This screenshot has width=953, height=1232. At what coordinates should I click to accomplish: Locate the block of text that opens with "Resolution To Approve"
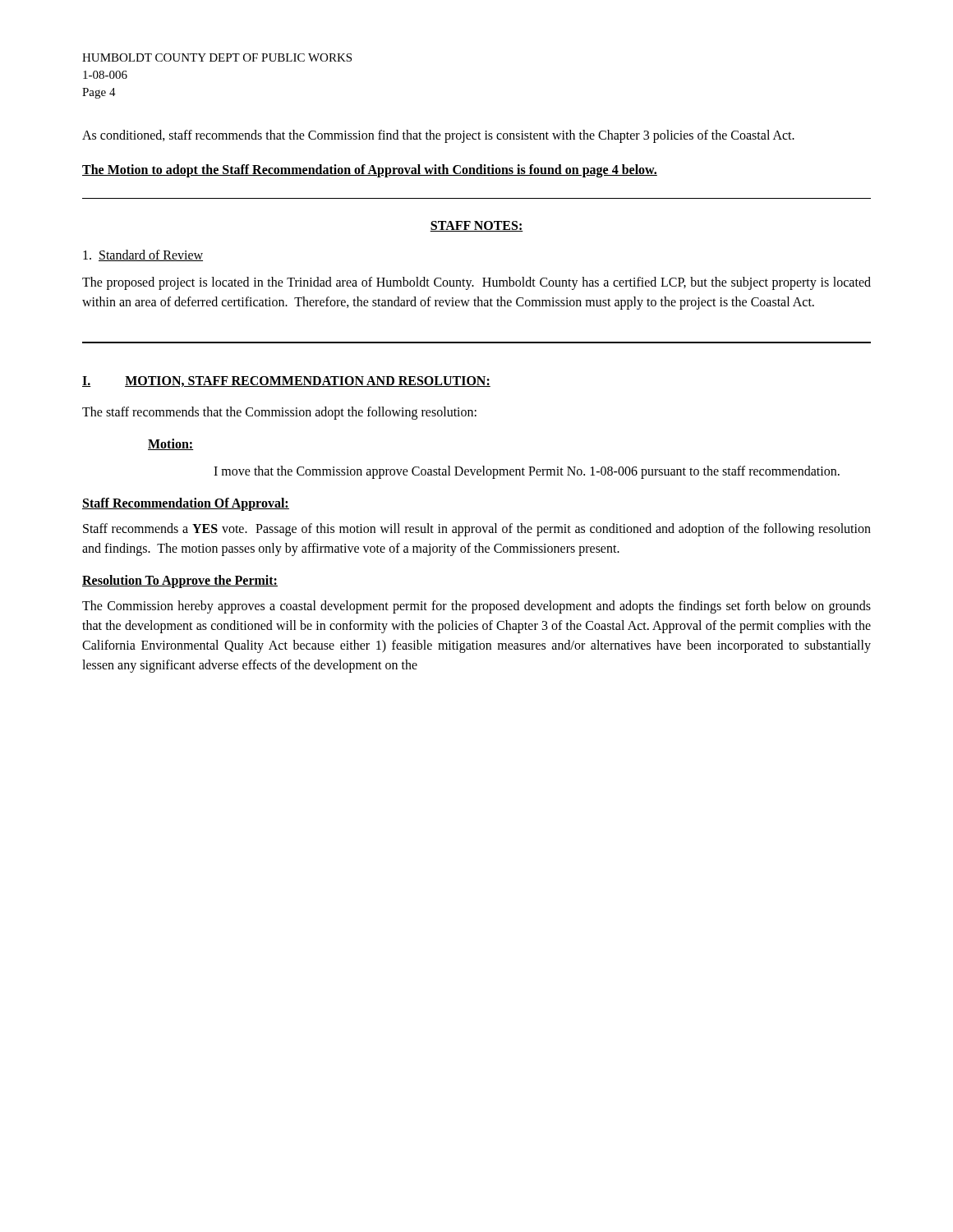tap(180, 580)
